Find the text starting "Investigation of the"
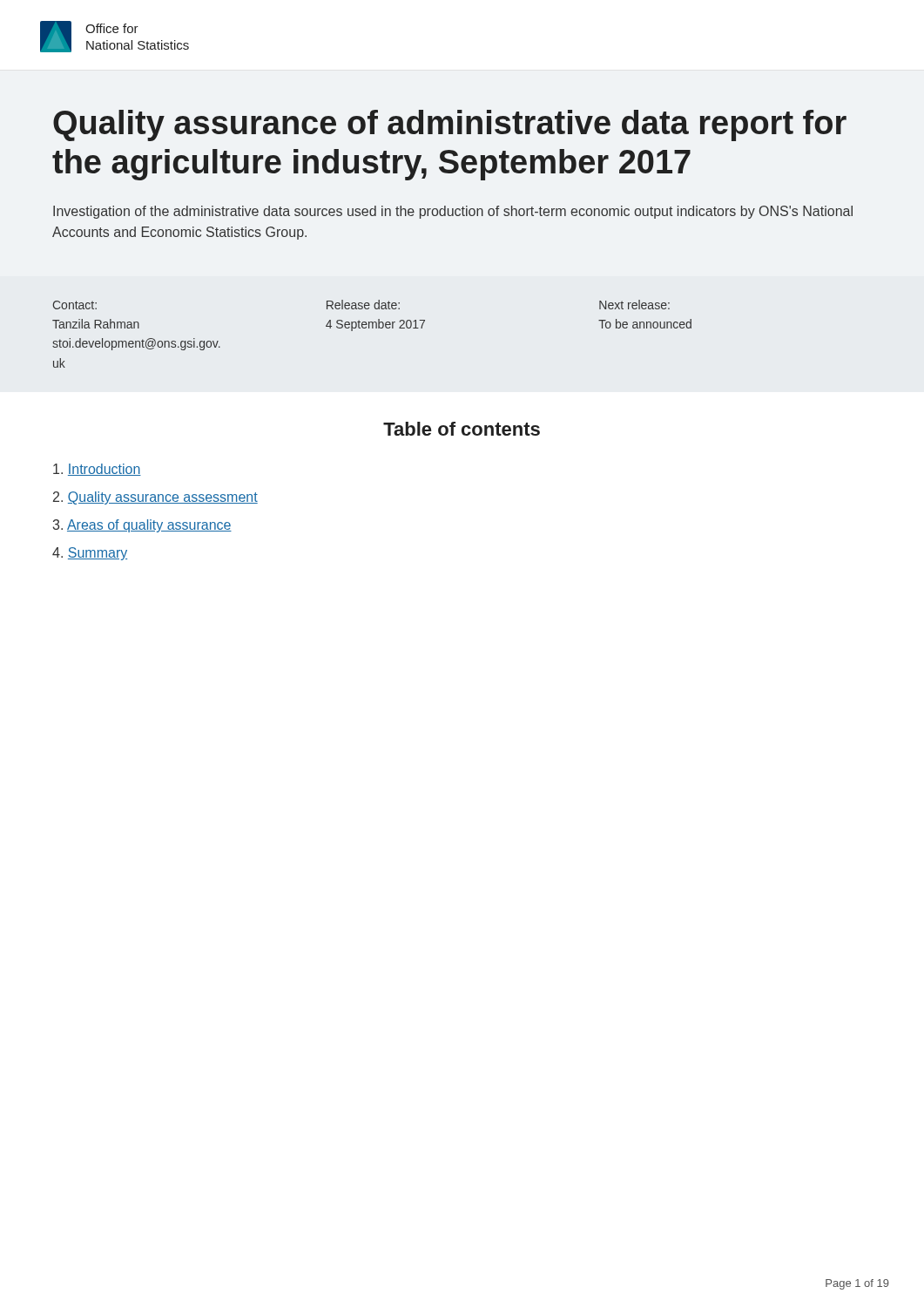Viewport: 924px width, 1307px height. coord(462,222)
